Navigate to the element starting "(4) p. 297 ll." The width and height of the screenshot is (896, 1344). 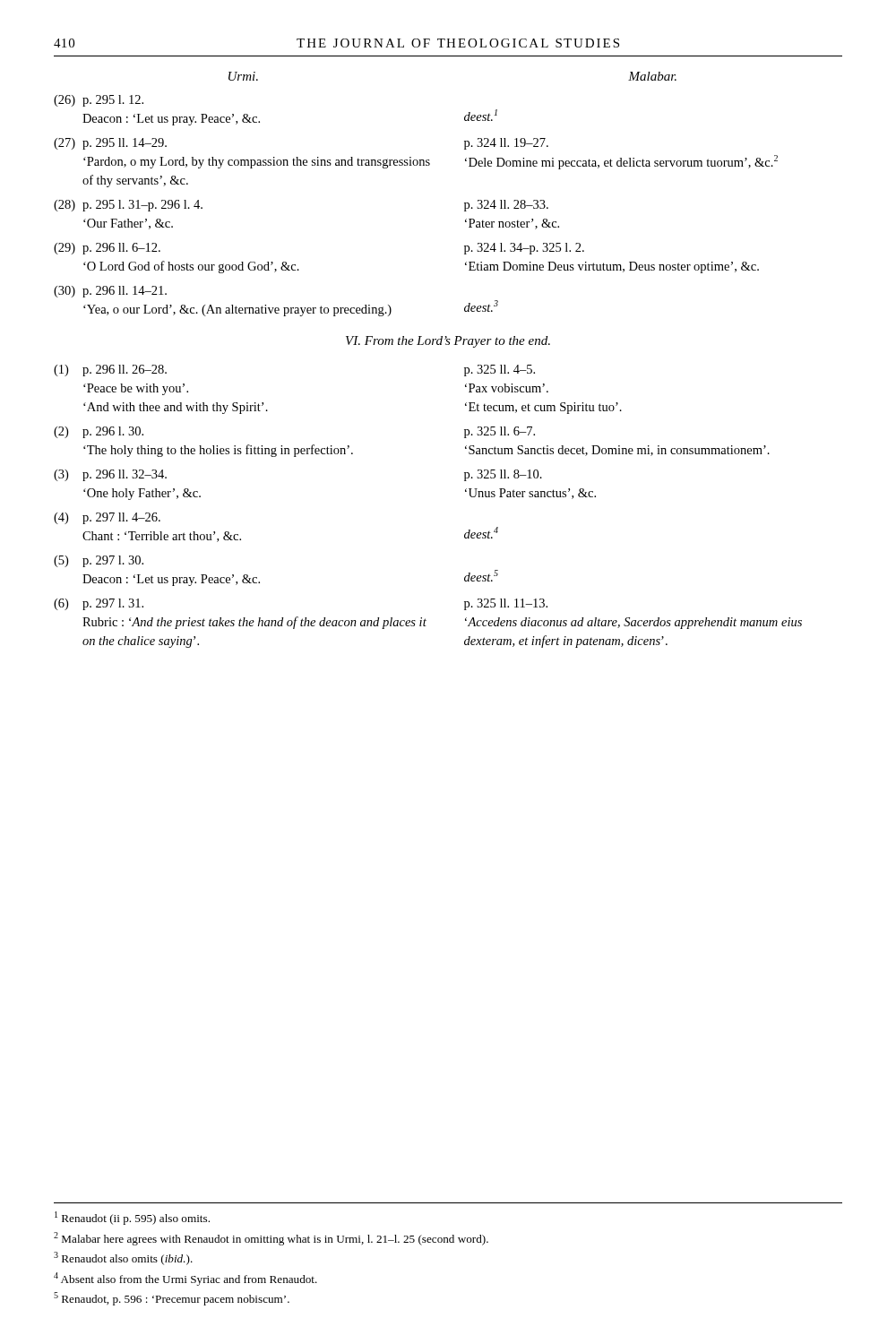pos(243,527)
